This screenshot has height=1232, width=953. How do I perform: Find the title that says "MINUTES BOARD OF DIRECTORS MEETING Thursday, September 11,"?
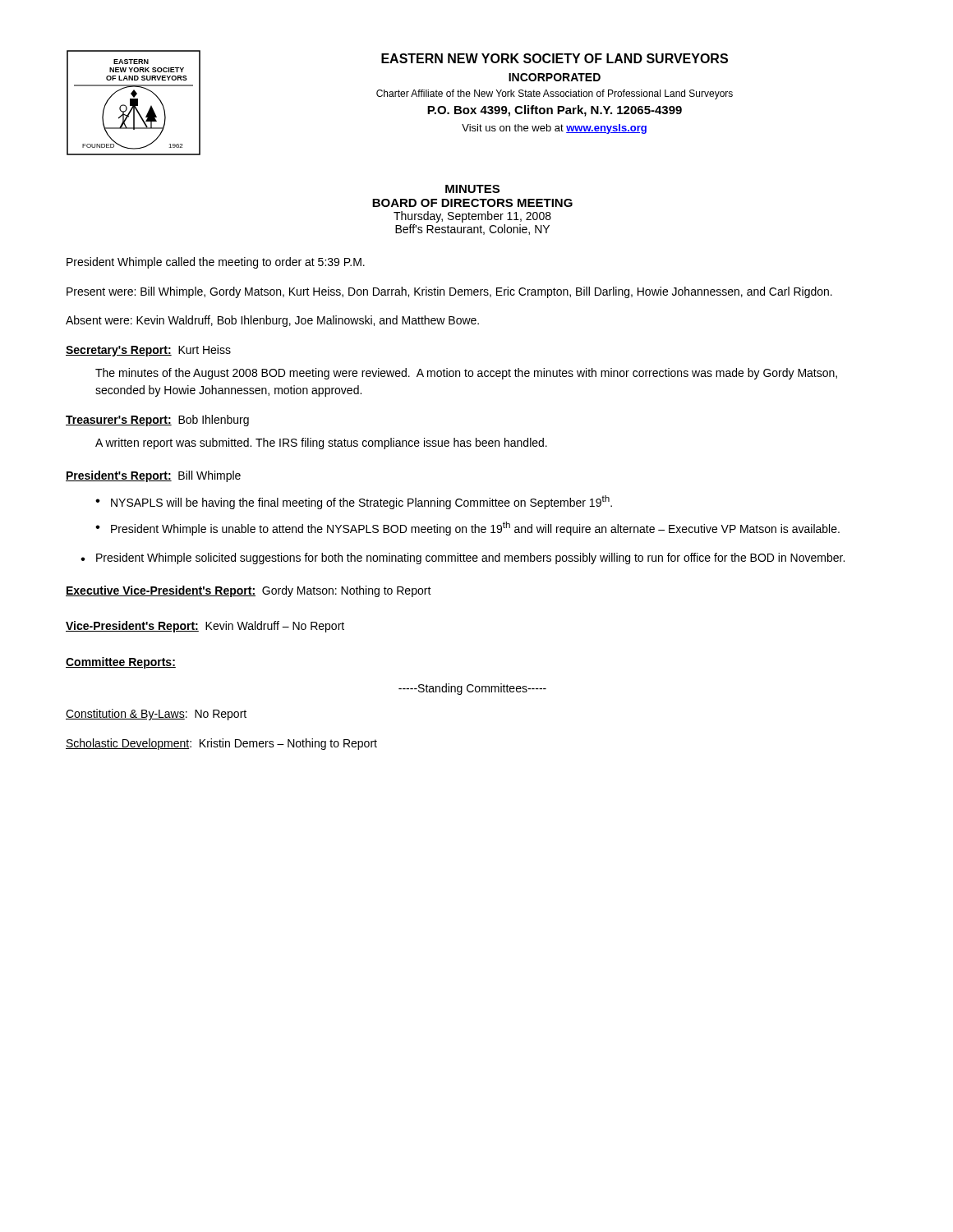point(472,209)
